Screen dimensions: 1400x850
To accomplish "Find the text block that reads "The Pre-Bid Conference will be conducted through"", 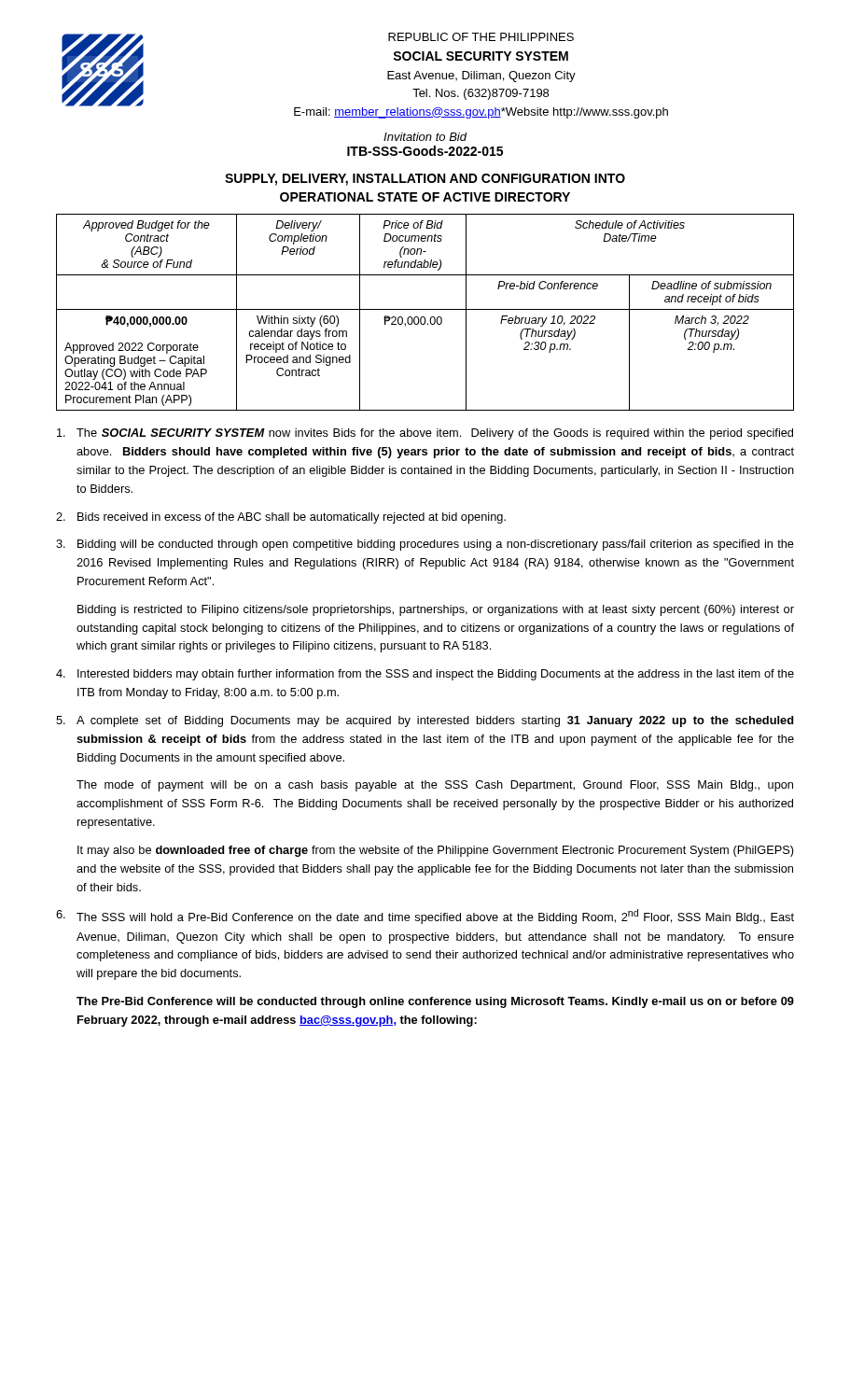I will 435,1010.
